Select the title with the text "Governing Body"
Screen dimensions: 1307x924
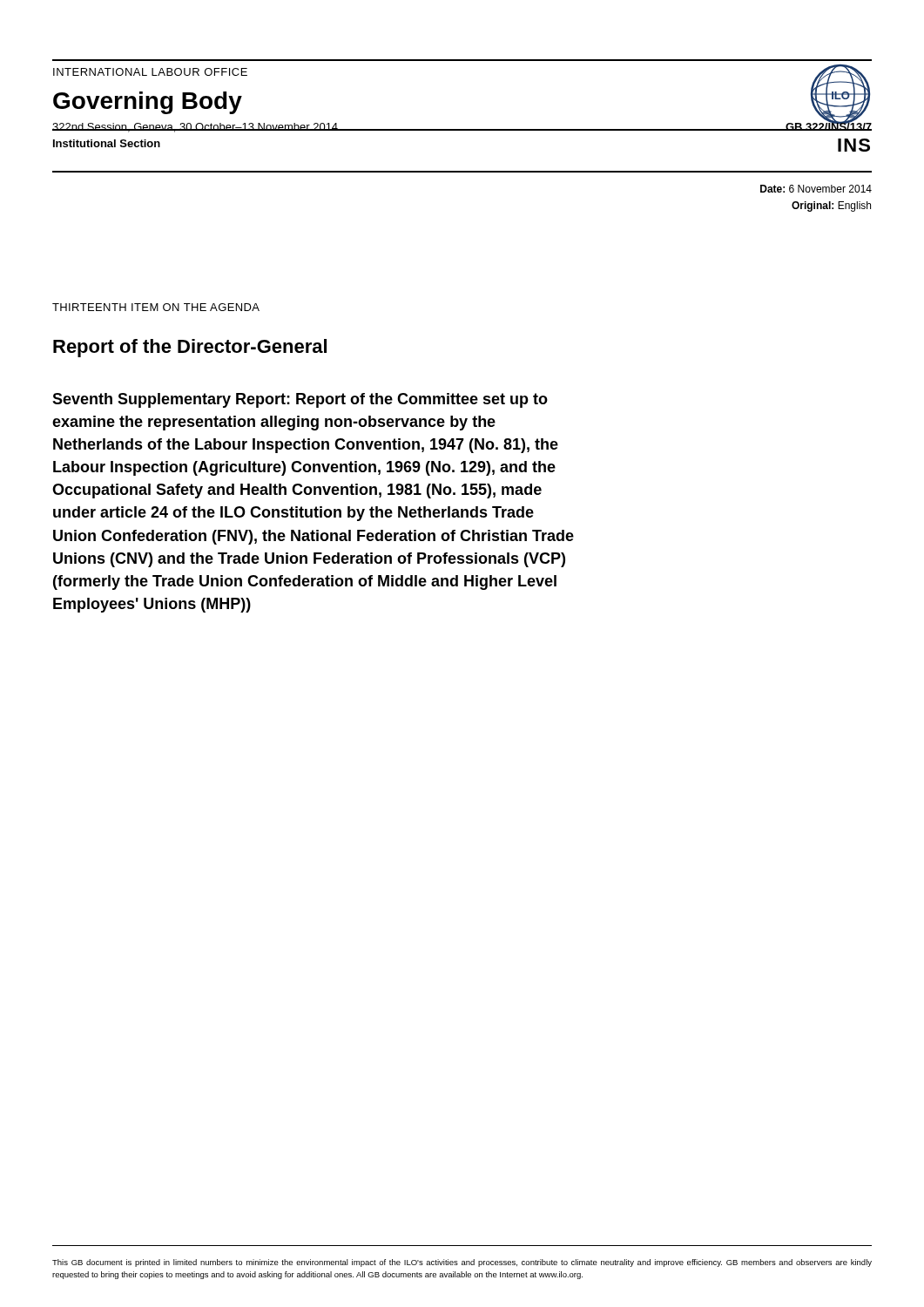(x=147, y=101)
